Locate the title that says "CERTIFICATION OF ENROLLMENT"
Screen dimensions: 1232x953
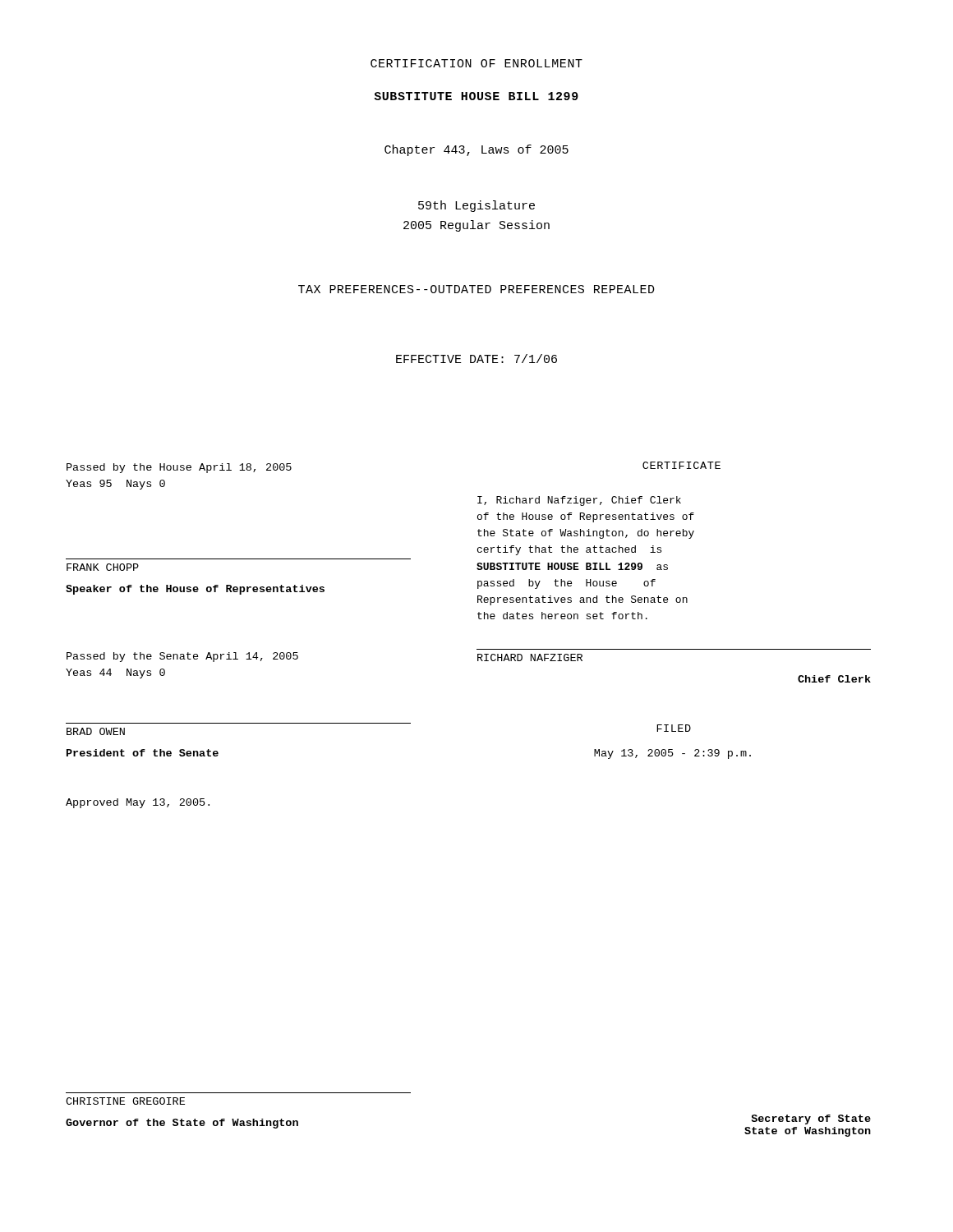click(x=476, y=64)
